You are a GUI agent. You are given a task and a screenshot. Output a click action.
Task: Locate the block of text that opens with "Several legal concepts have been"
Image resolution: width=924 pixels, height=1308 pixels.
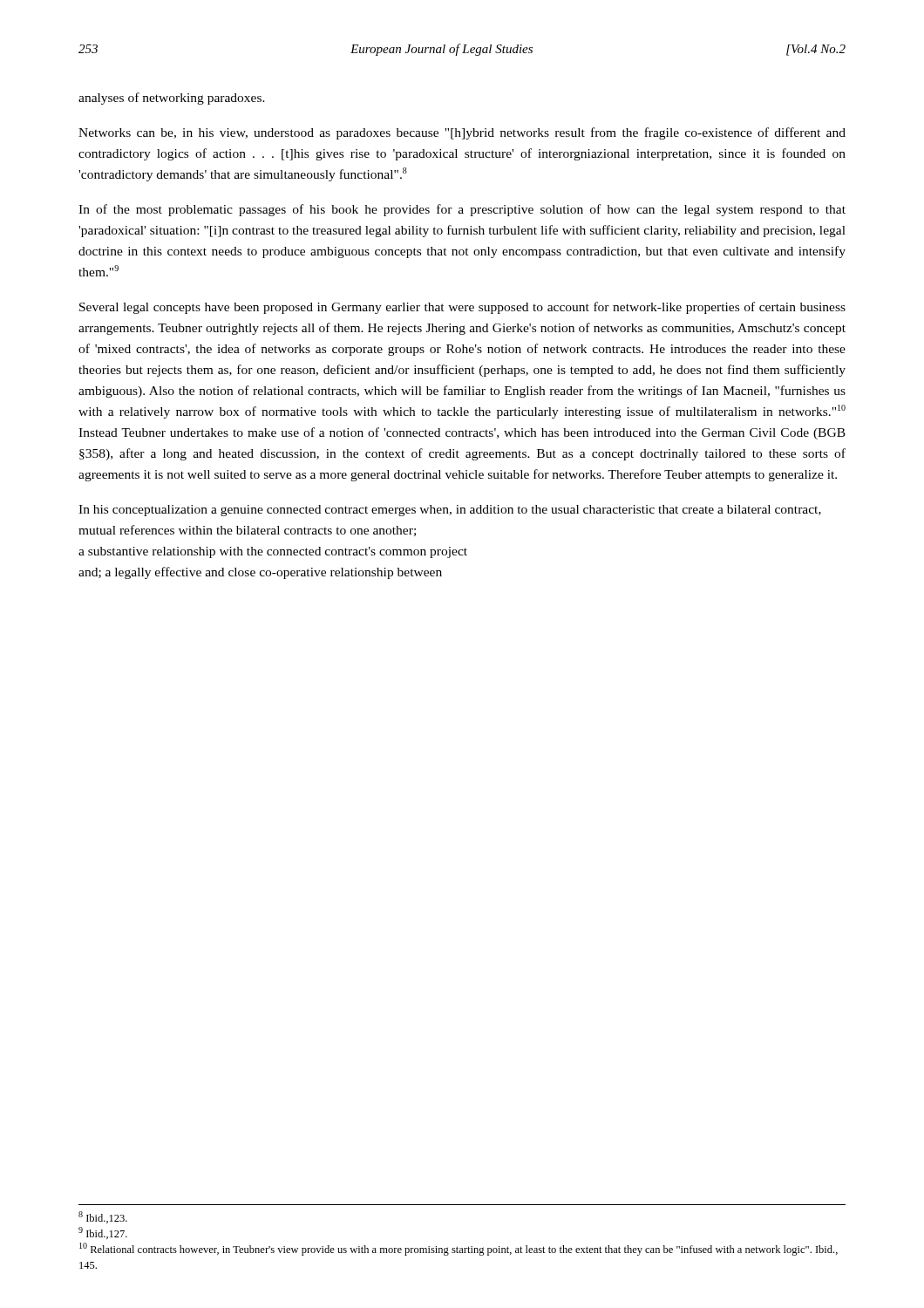click(x=462, y=390)
